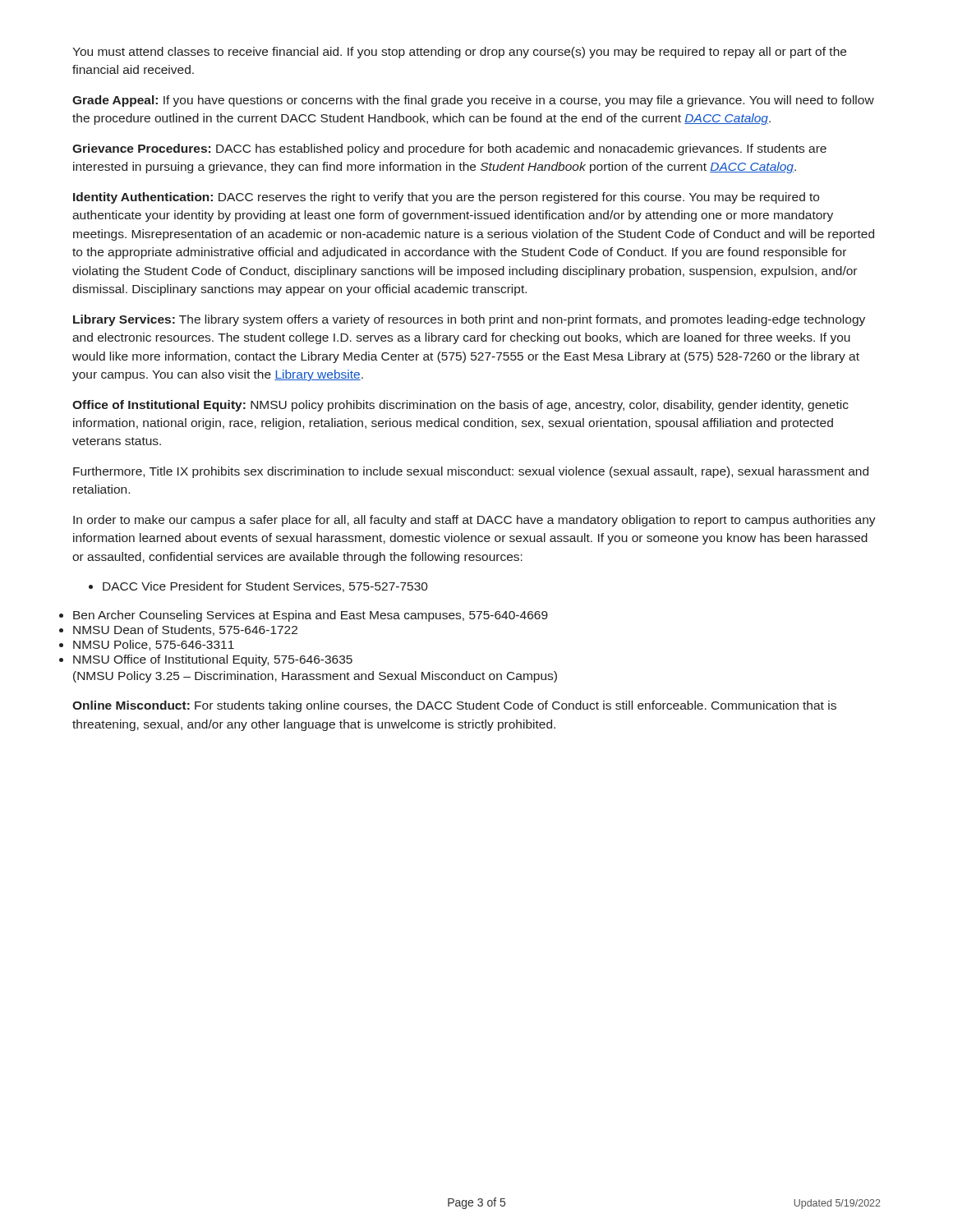Find the list item that says "Ben Archer Counseling Services at Espina and East"
The height and width of the screenshot is (1232, 953).
click(476, 615)
